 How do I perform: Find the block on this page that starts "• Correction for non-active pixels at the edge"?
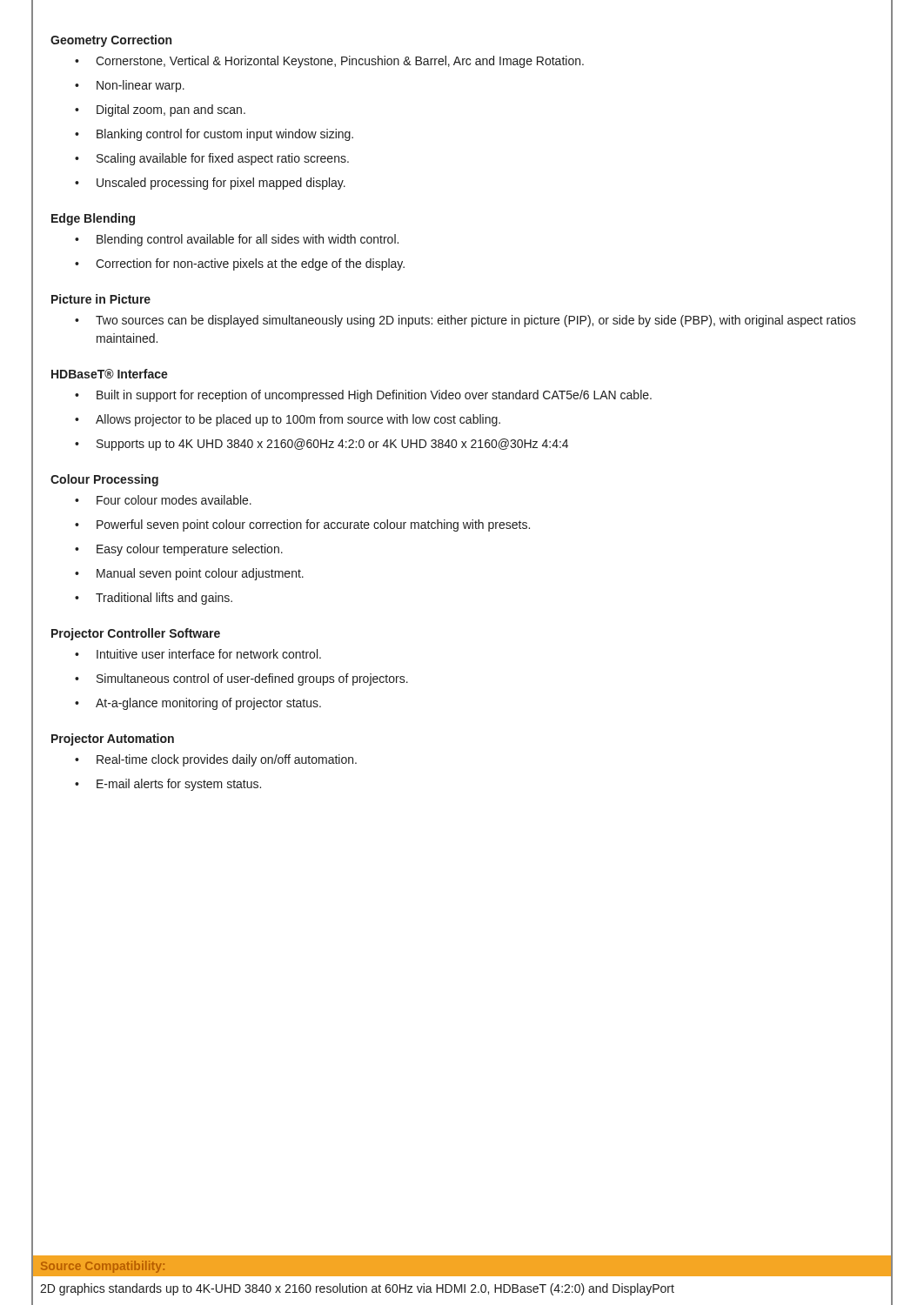point(240,264)
